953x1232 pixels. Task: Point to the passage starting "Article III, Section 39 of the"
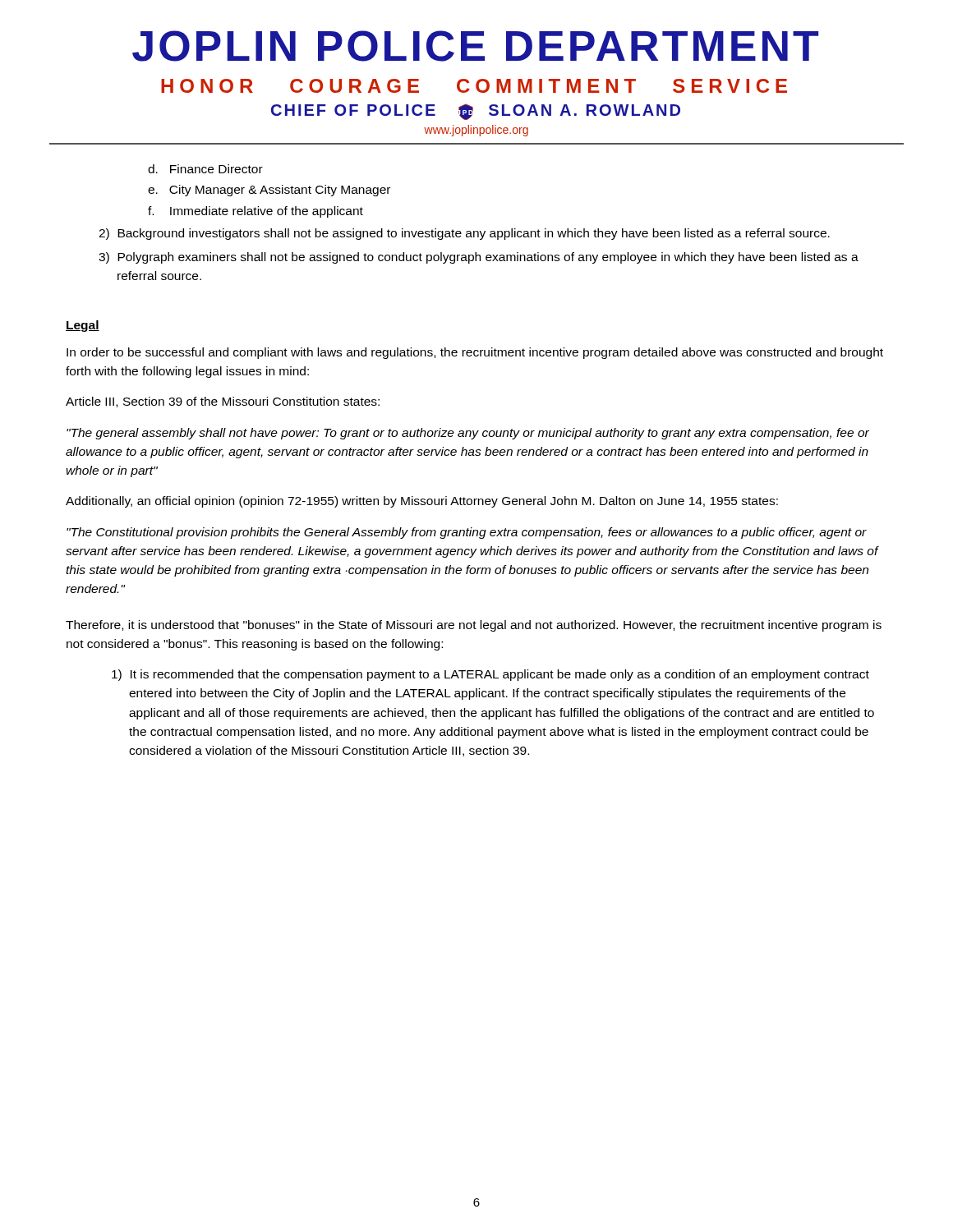click(x=223, y=402)
